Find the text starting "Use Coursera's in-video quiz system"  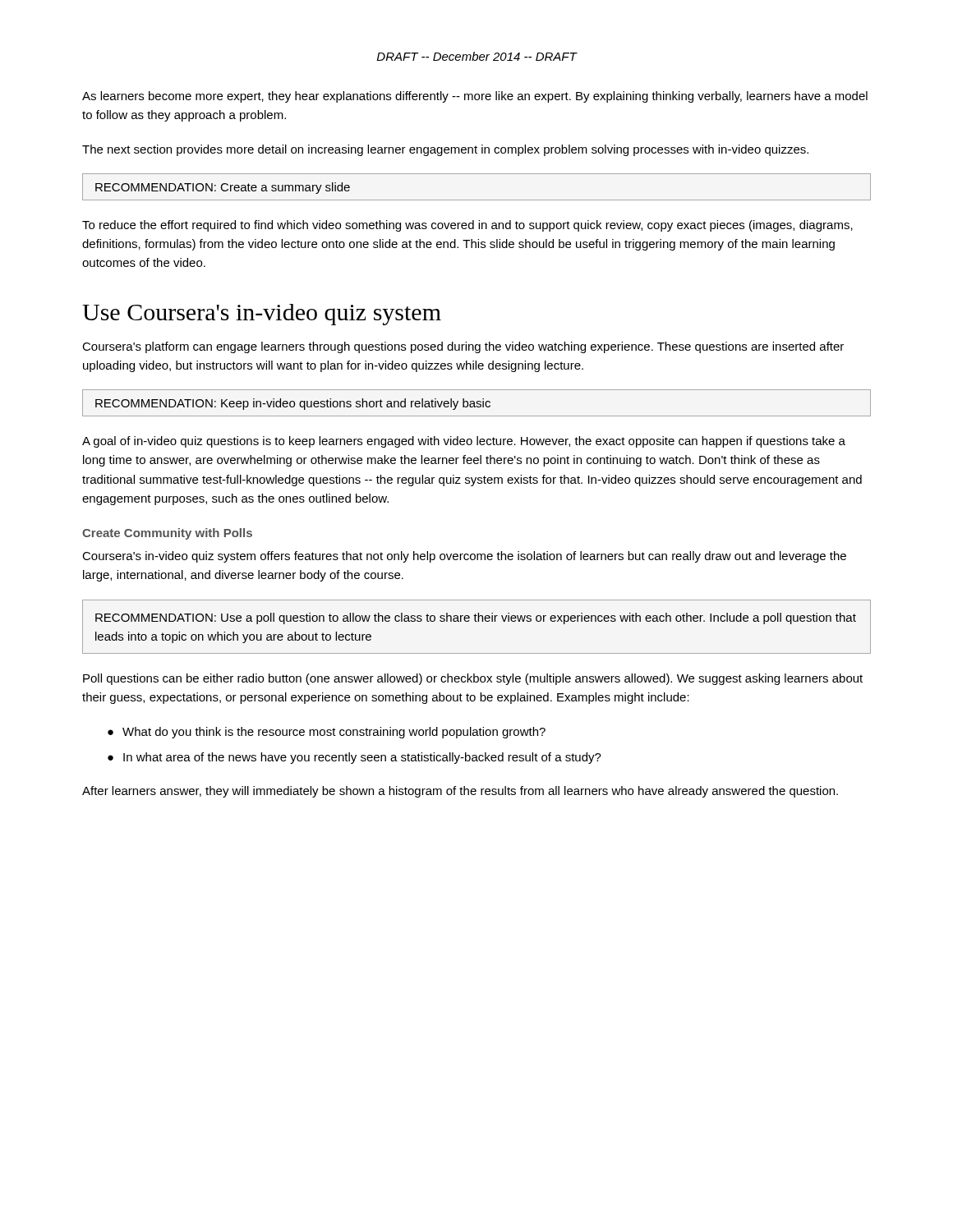click(x=262, y=311)
